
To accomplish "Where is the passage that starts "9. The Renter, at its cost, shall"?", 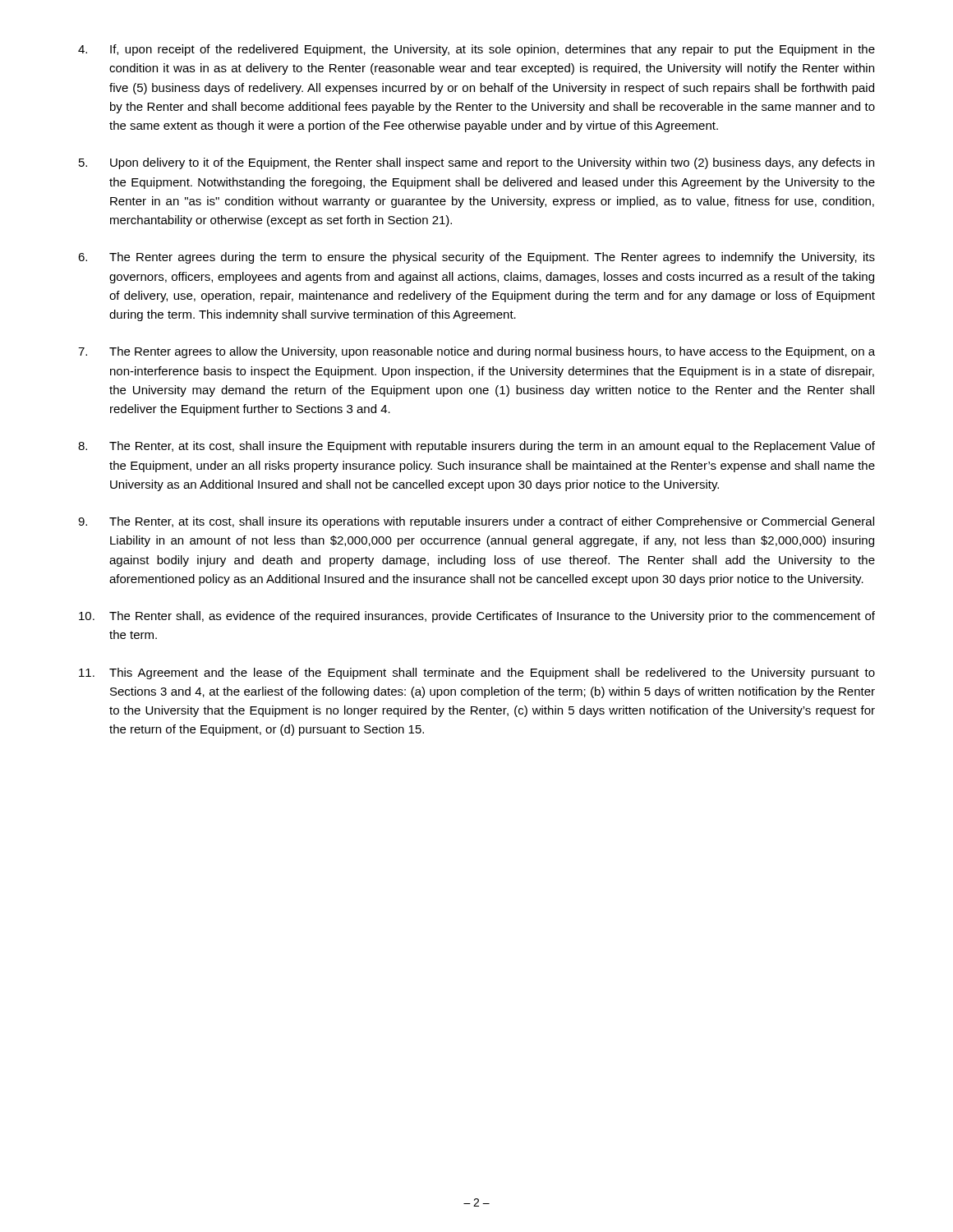I will click(x=476, y=550).
